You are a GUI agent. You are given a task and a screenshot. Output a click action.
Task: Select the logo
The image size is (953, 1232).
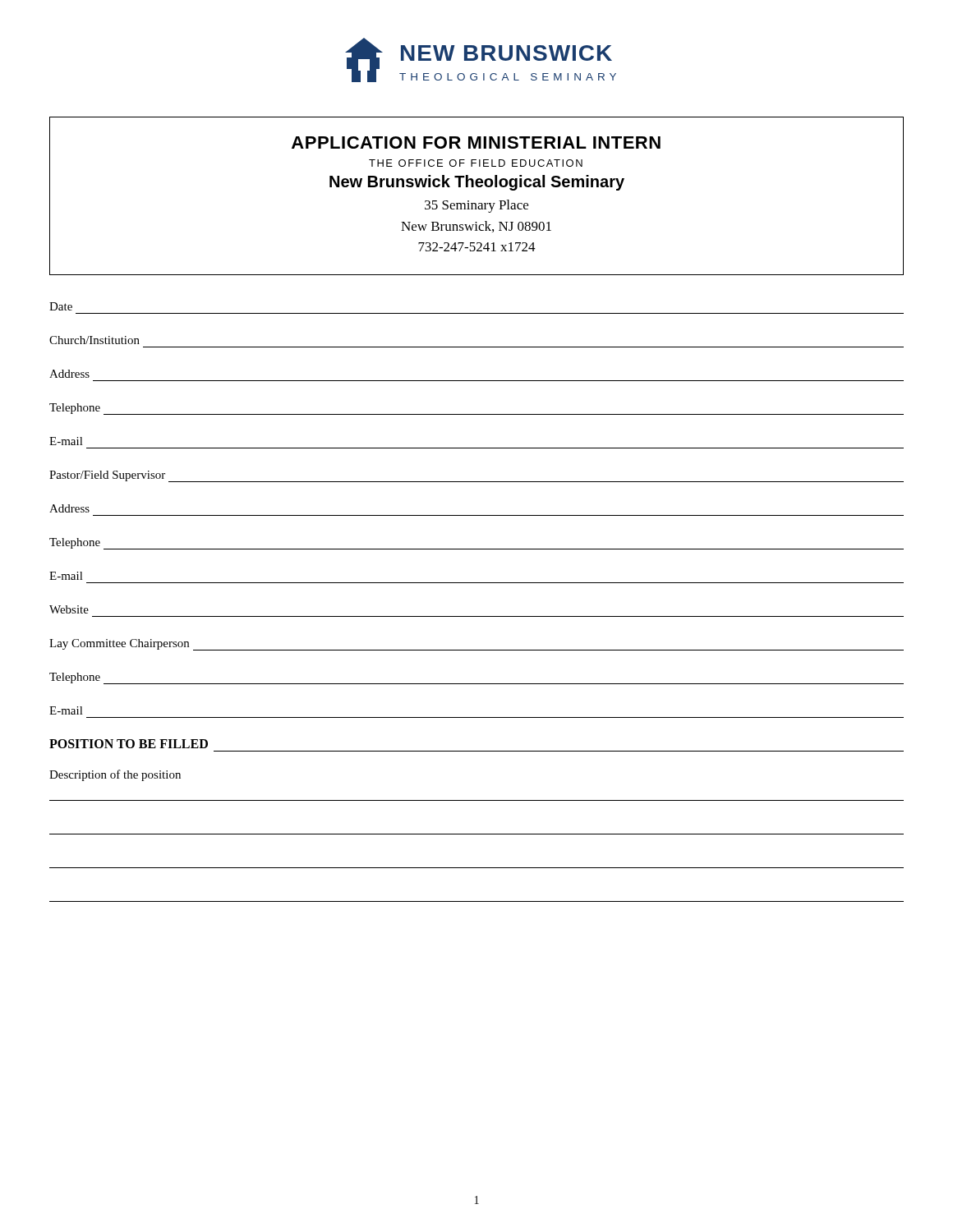click(x=476, y=54)
